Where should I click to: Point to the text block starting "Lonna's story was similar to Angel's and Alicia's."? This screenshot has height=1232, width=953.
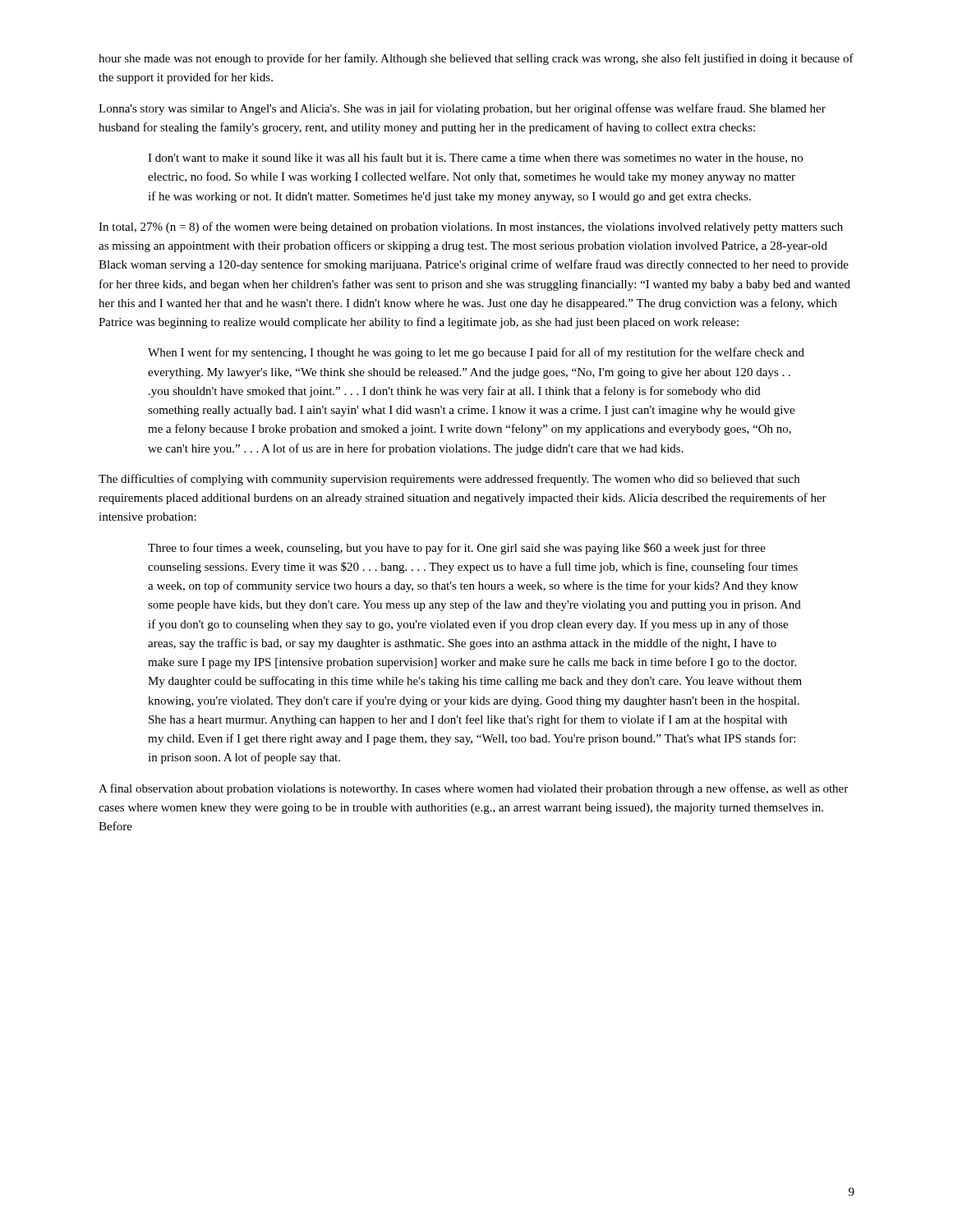click(462, 118)
